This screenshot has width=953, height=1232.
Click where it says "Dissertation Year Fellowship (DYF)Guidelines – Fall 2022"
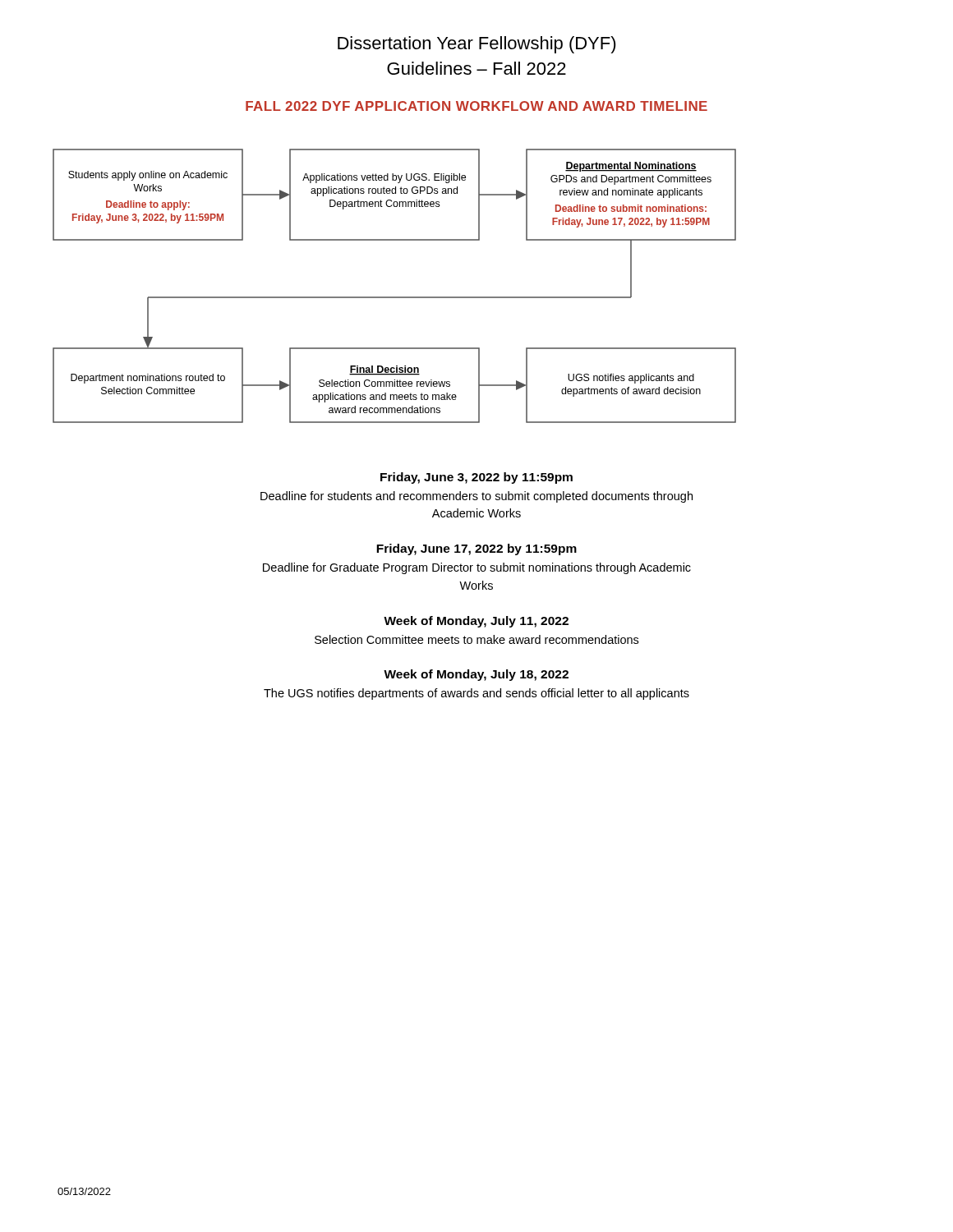point(476,56)
